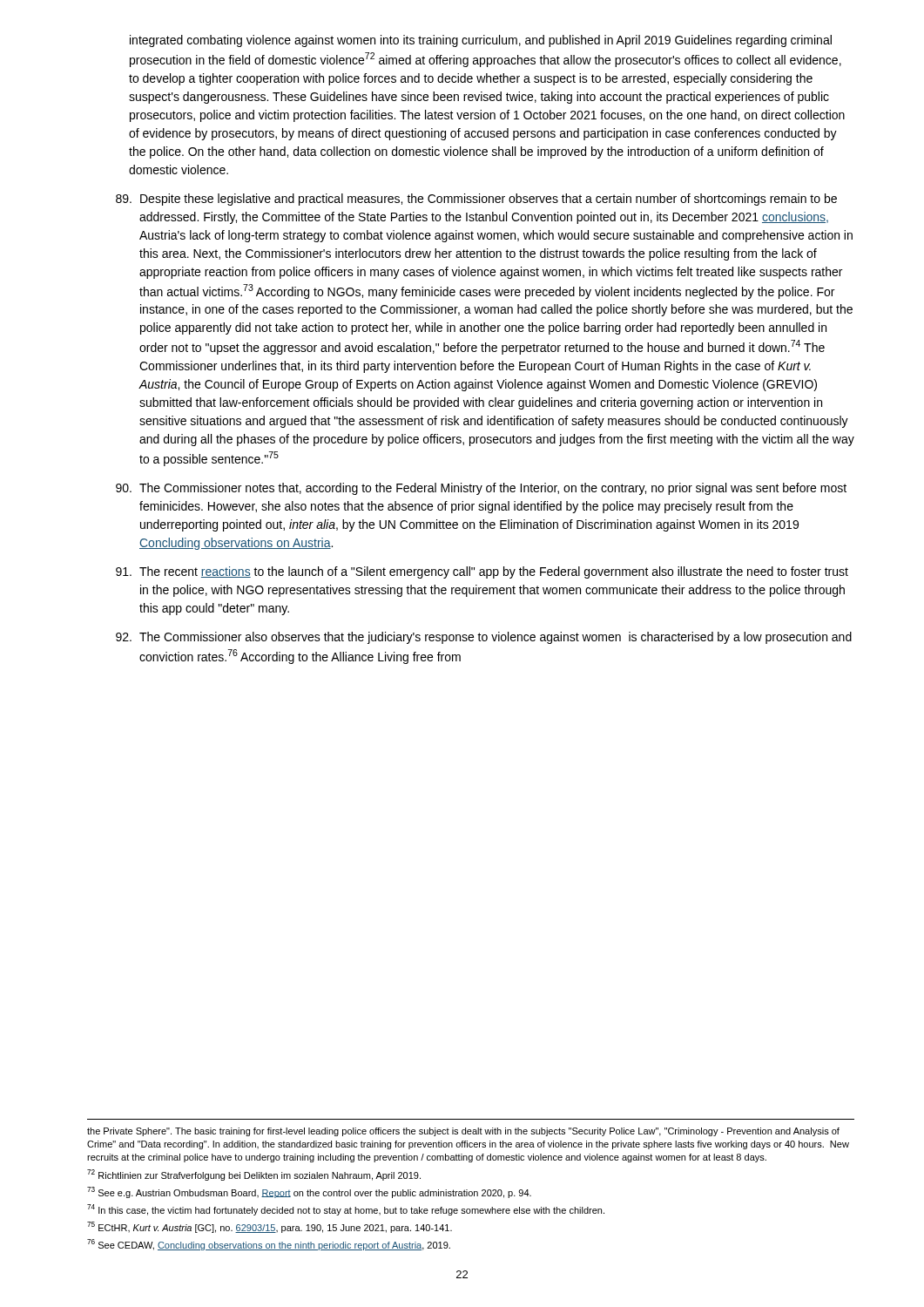Click on the text starting "90. The Commissioner notes that, according to"
The width and height of the screenshot is (924, 1307).
tap(471, 515)
